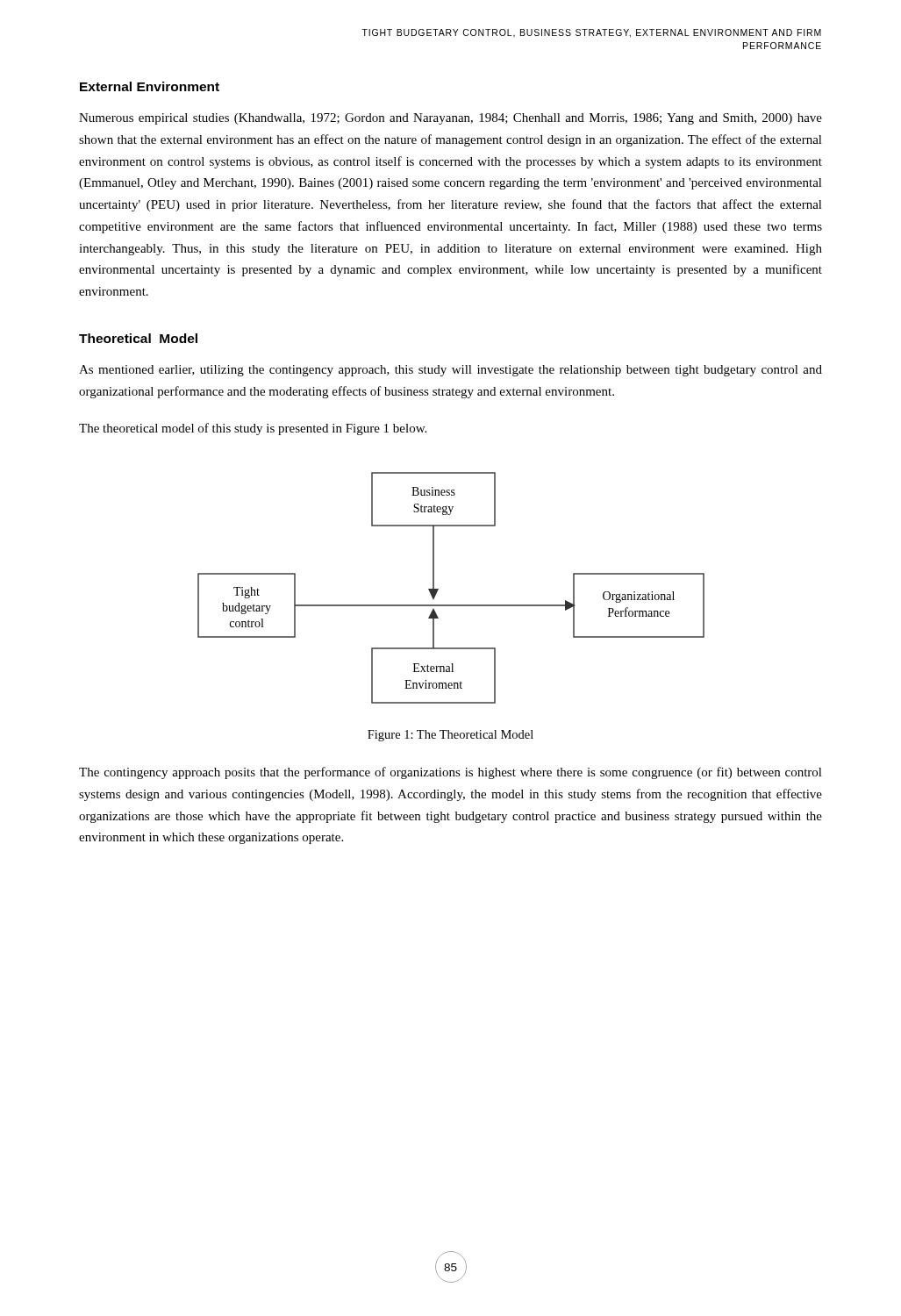
Task: Locate the block starting "As mentioned earlier, utilizing the"
Action: coord(450,380)
